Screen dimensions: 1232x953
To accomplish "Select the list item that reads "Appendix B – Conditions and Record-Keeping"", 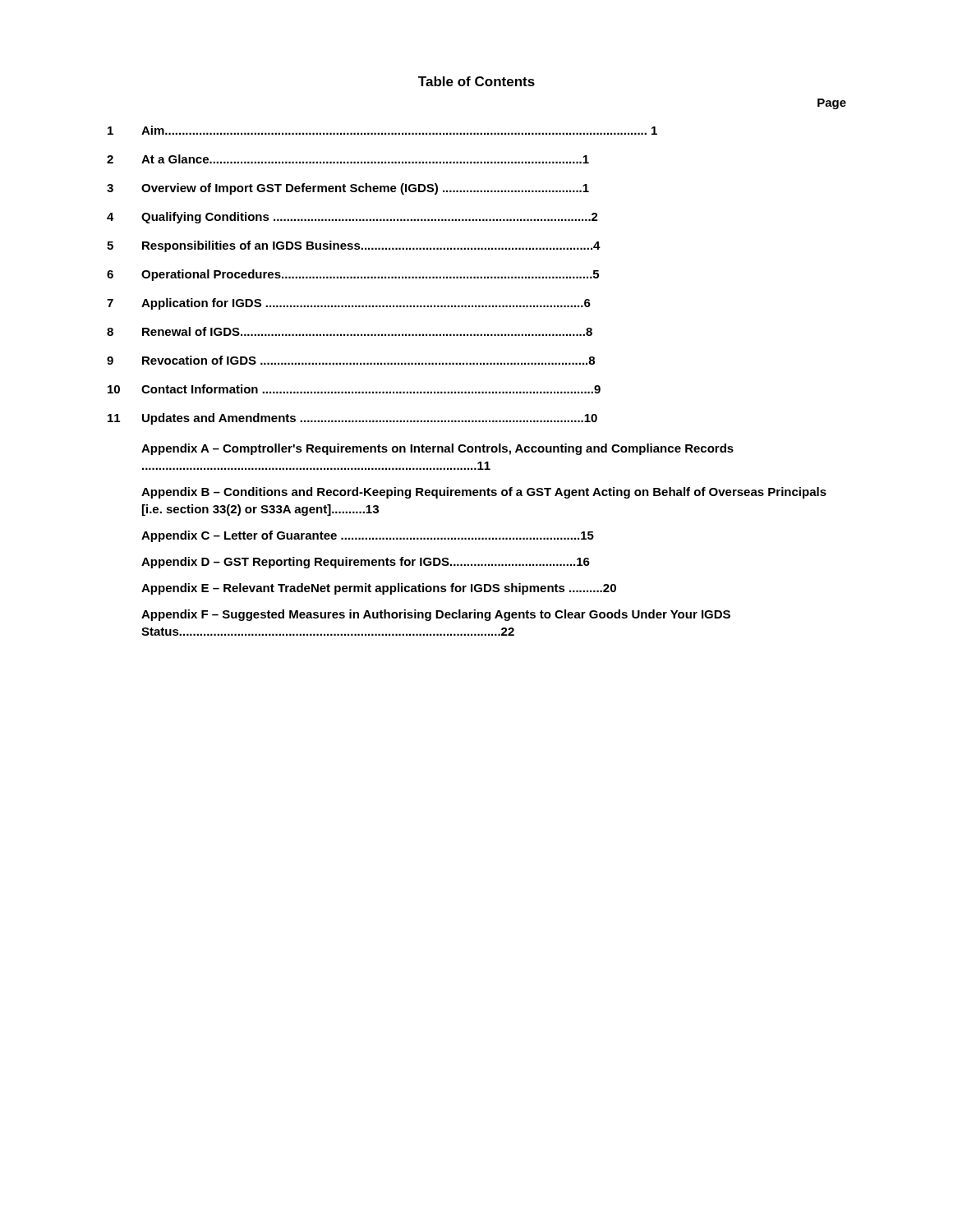I will coord(476,497).
